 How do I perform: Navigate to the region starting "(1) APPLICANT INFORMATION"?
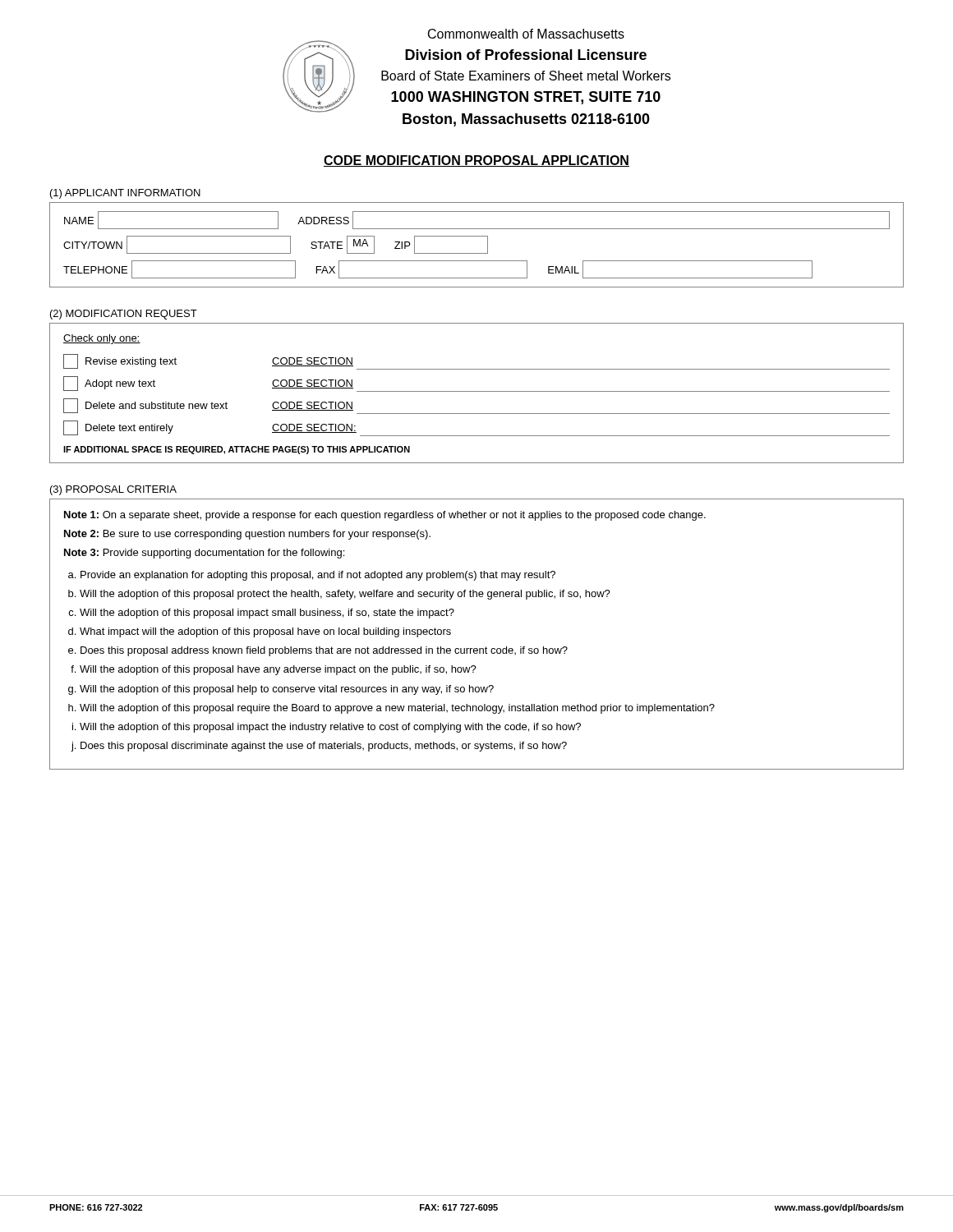coord(125,193)
